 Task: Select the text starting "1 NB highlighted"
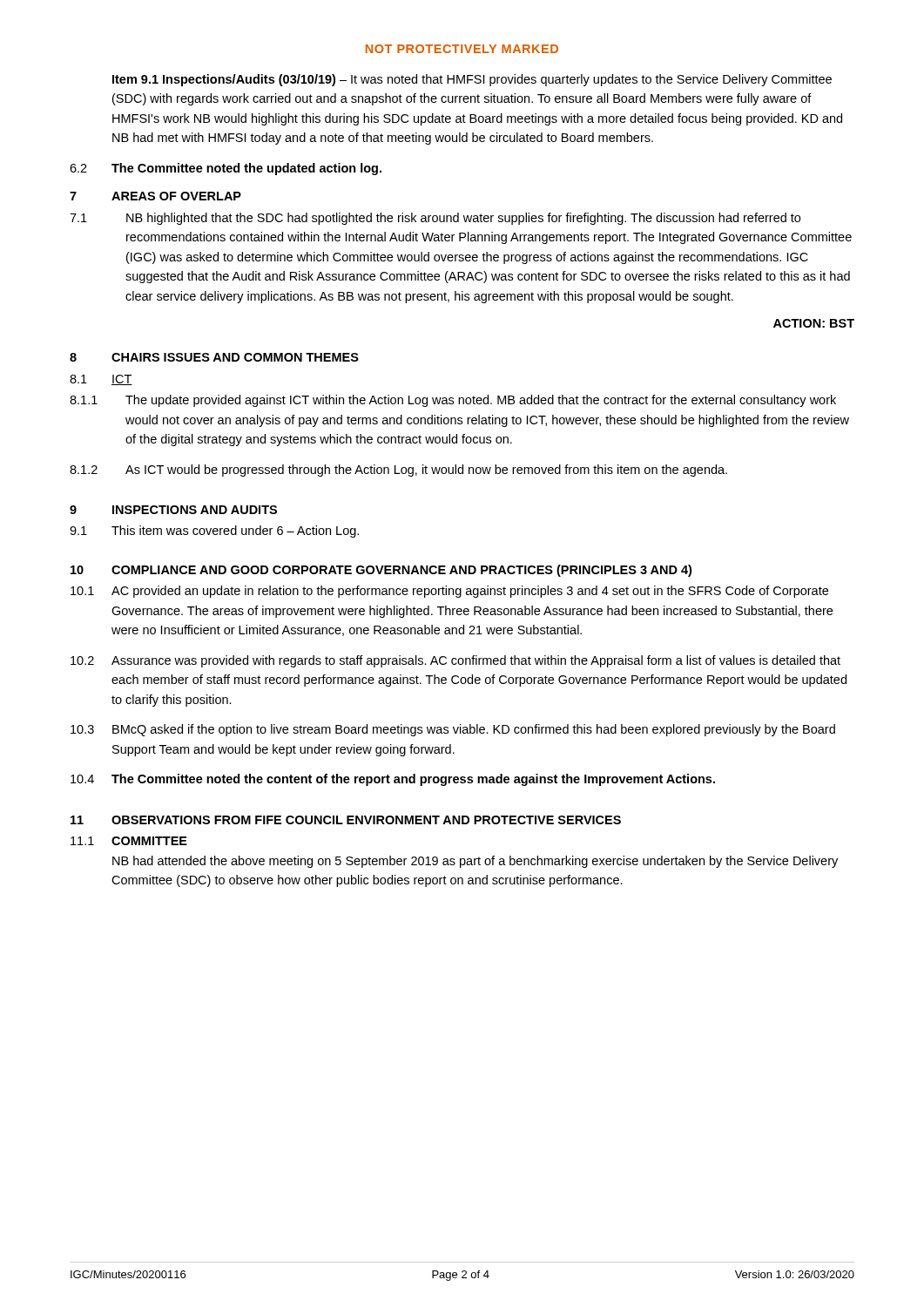point(462,257)
